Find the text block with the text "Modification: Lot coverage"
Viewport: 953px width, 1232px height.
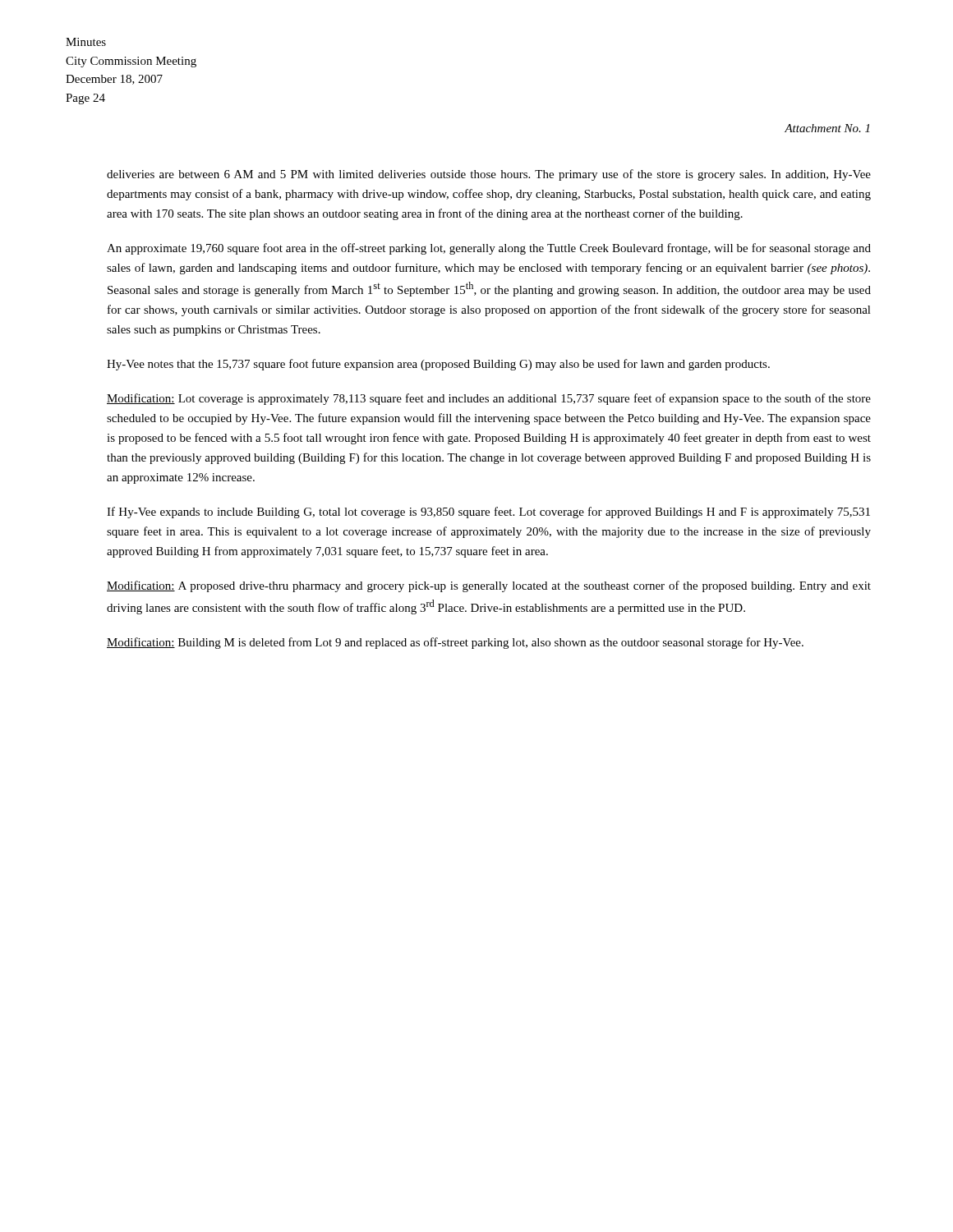(x=489, y=438)
